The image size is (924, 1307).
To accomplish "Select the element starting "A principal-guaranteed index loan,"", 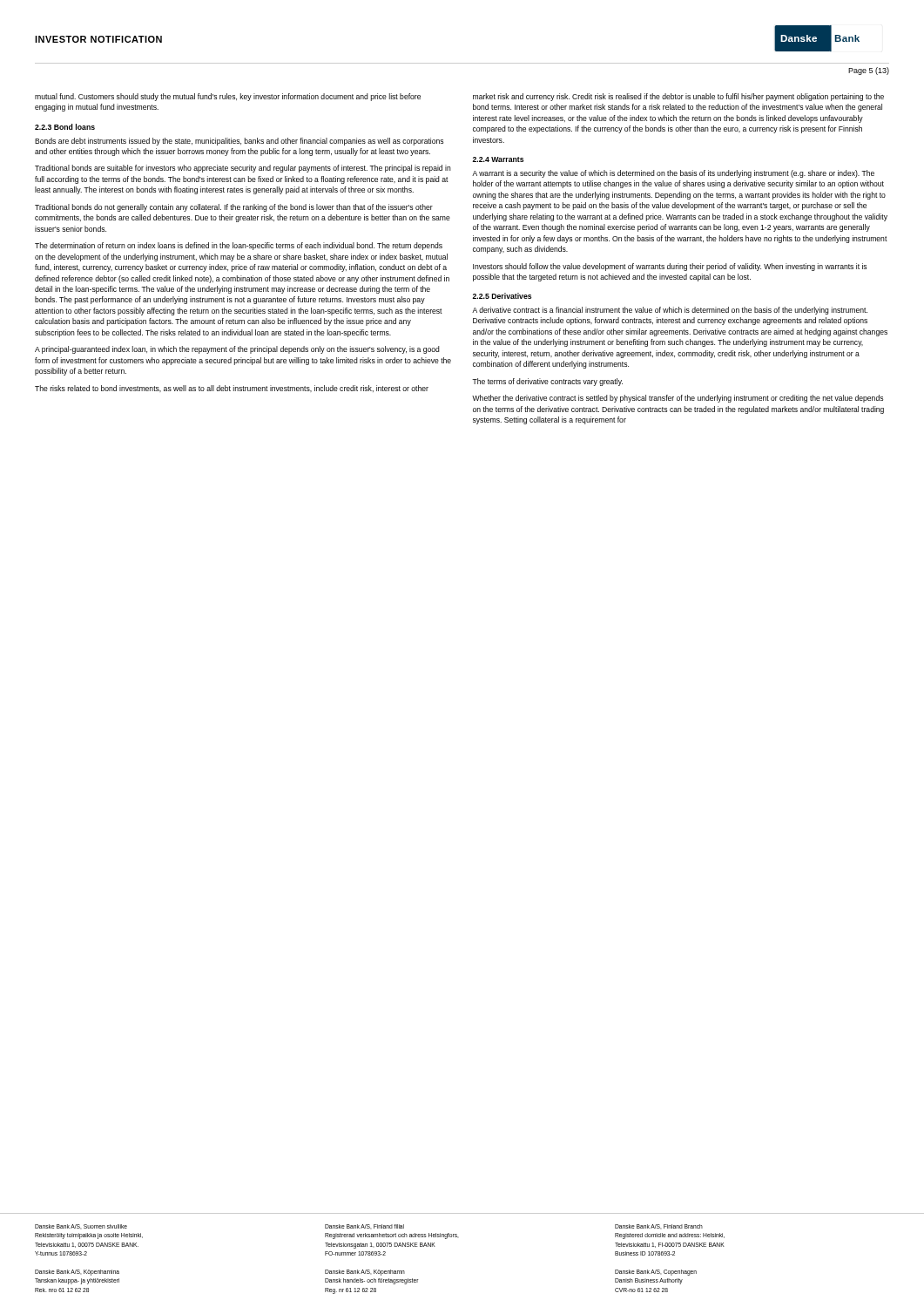I will click(243, 360).
